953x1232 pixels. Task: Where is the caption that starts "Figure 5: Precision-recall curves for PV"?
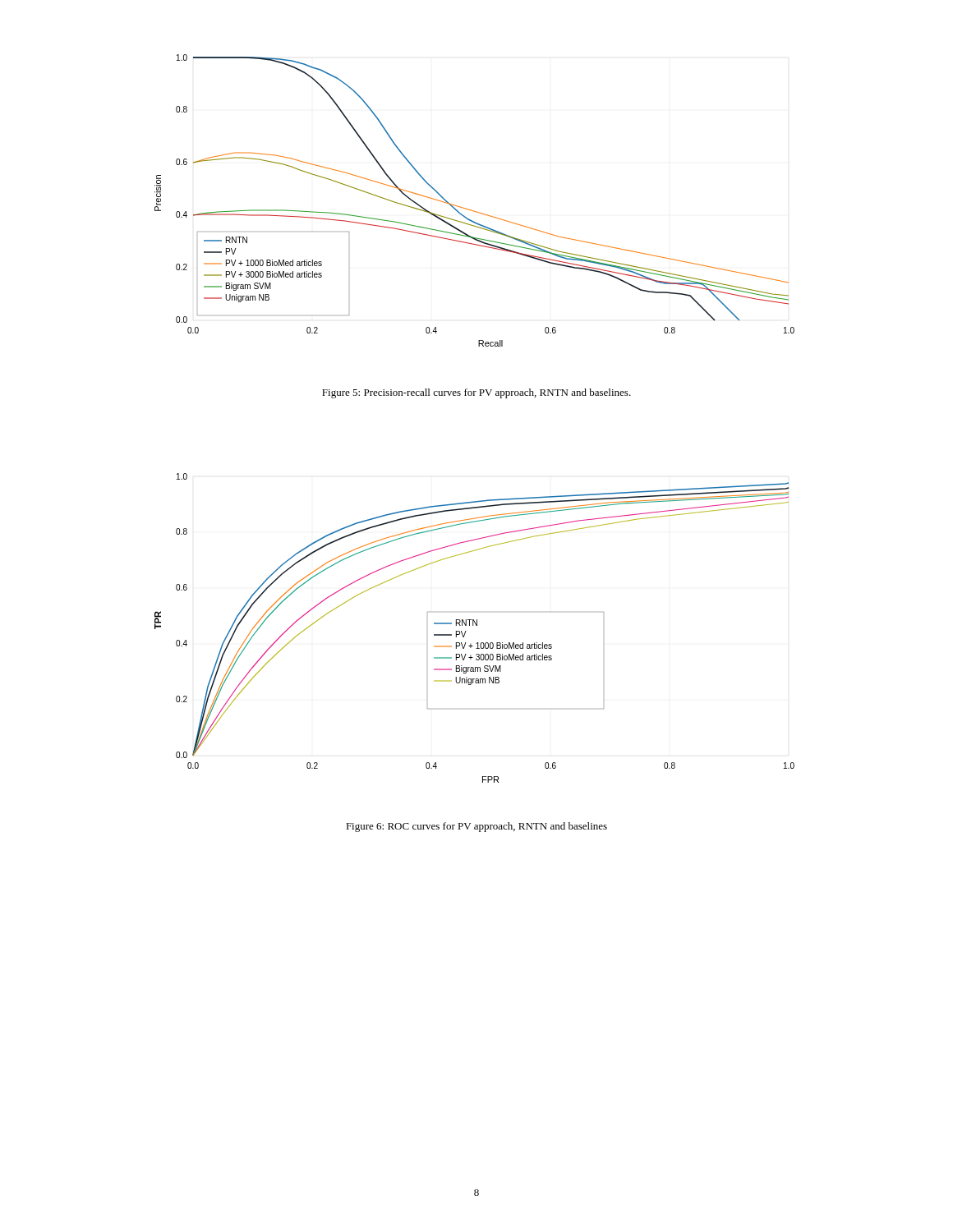pos(476,392)
